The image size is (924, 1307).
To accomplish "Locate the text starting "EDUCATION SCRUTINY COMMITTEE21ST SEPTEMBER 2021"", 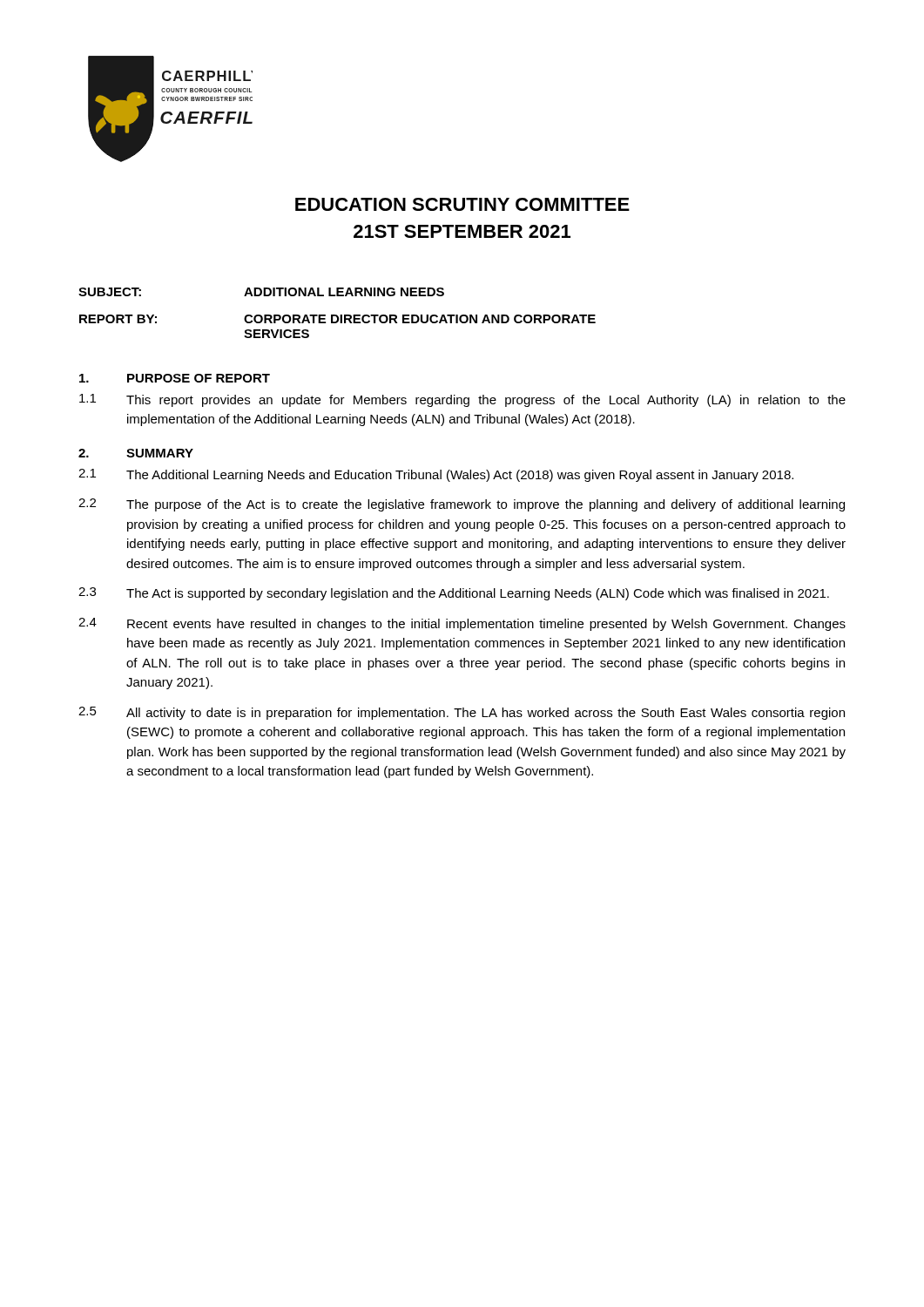I will point(462,219).
